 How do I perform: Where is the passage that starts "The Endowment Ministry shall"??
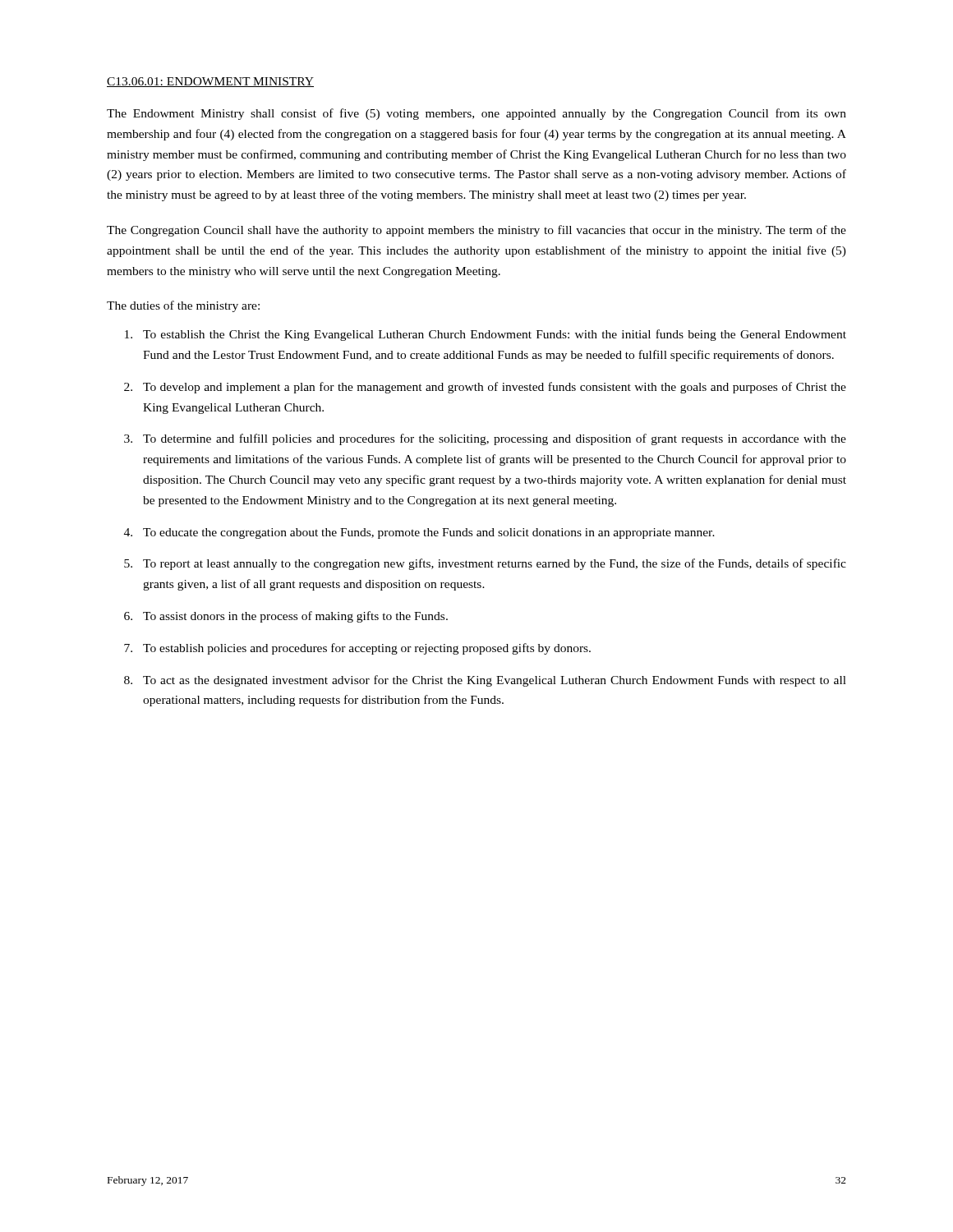[x=476, y=154]
